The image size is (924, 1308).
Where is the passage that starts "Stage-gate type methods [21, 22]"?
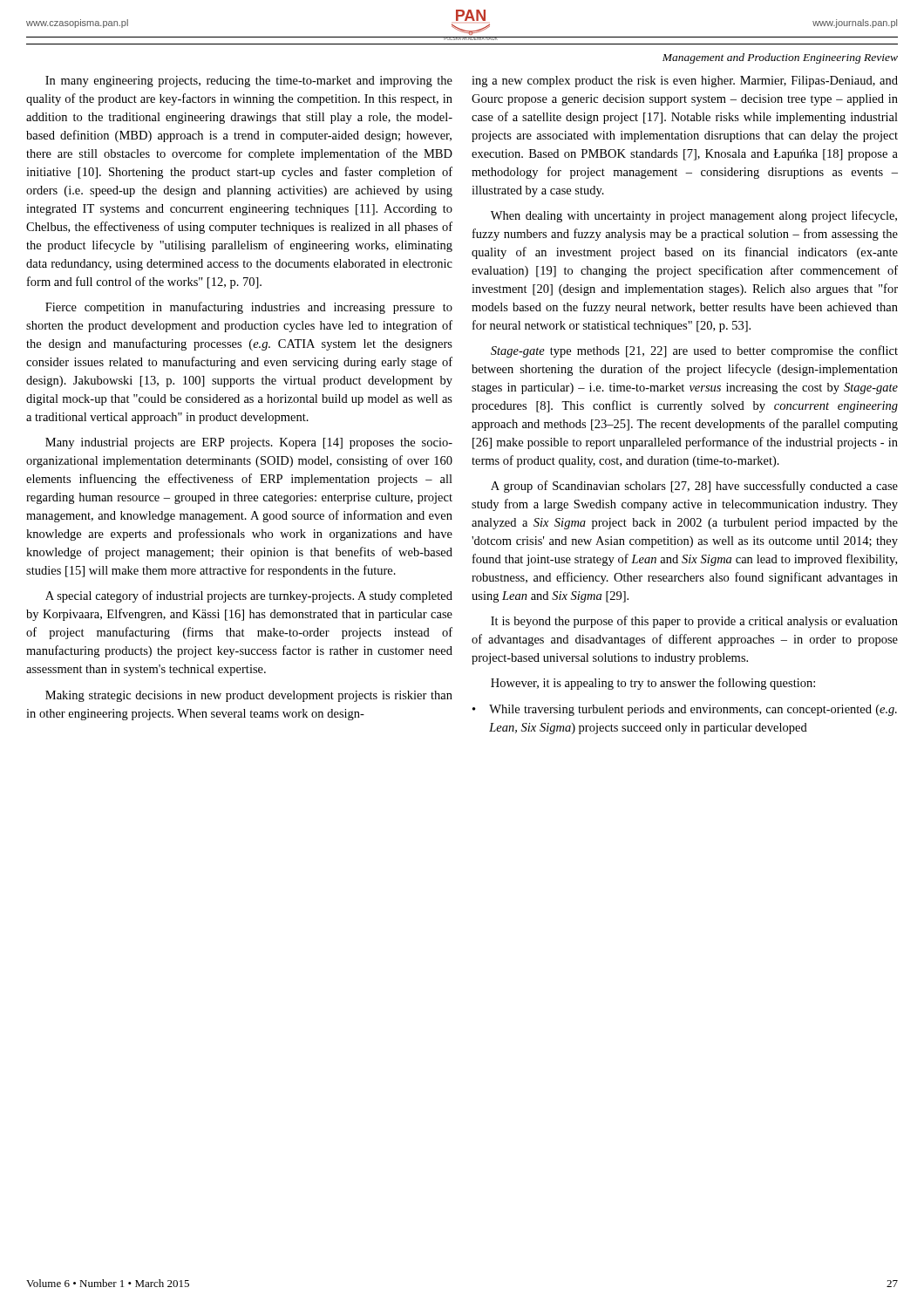click(685, 406)
